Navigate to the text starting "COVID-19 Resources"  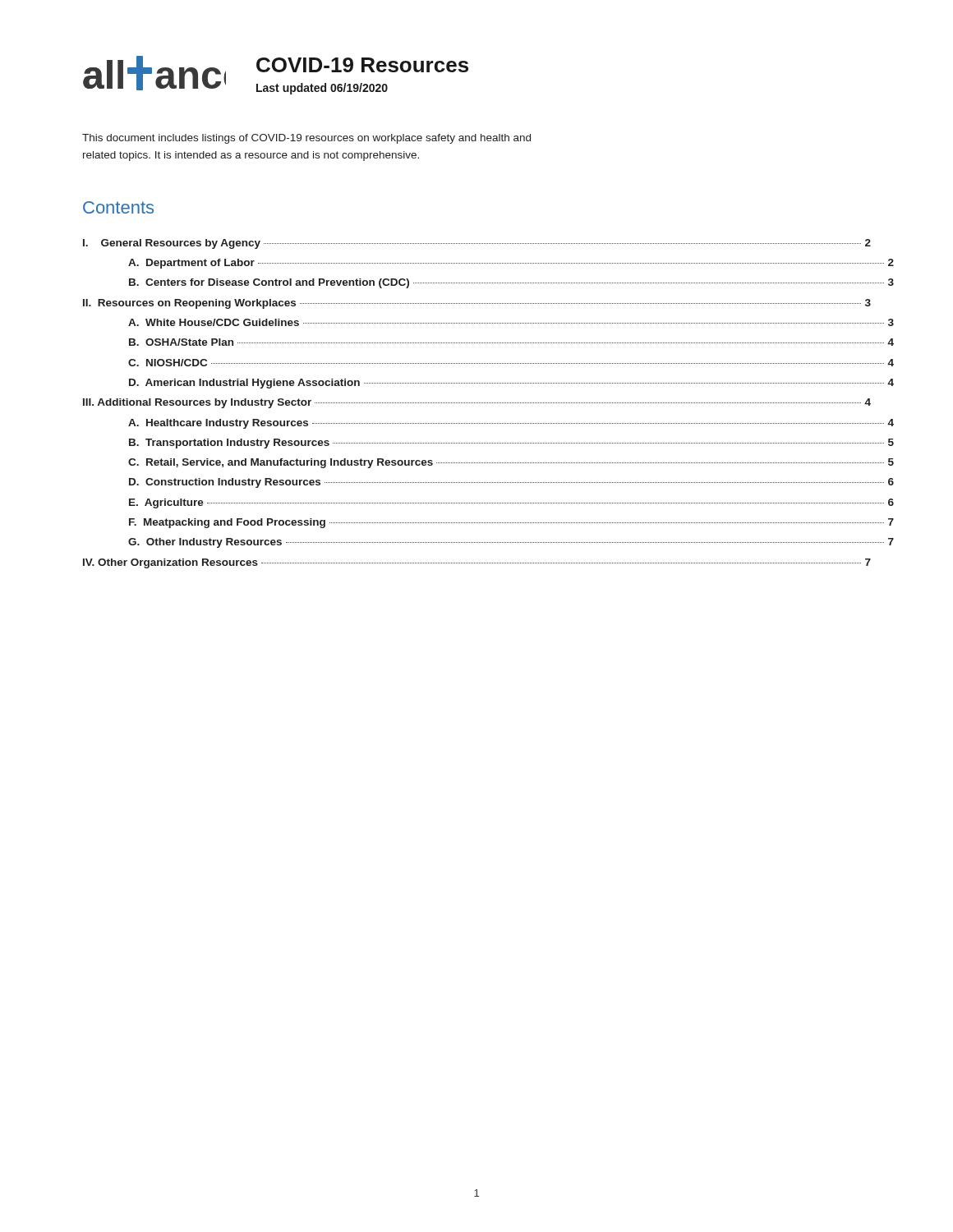(x=362, y=65)
